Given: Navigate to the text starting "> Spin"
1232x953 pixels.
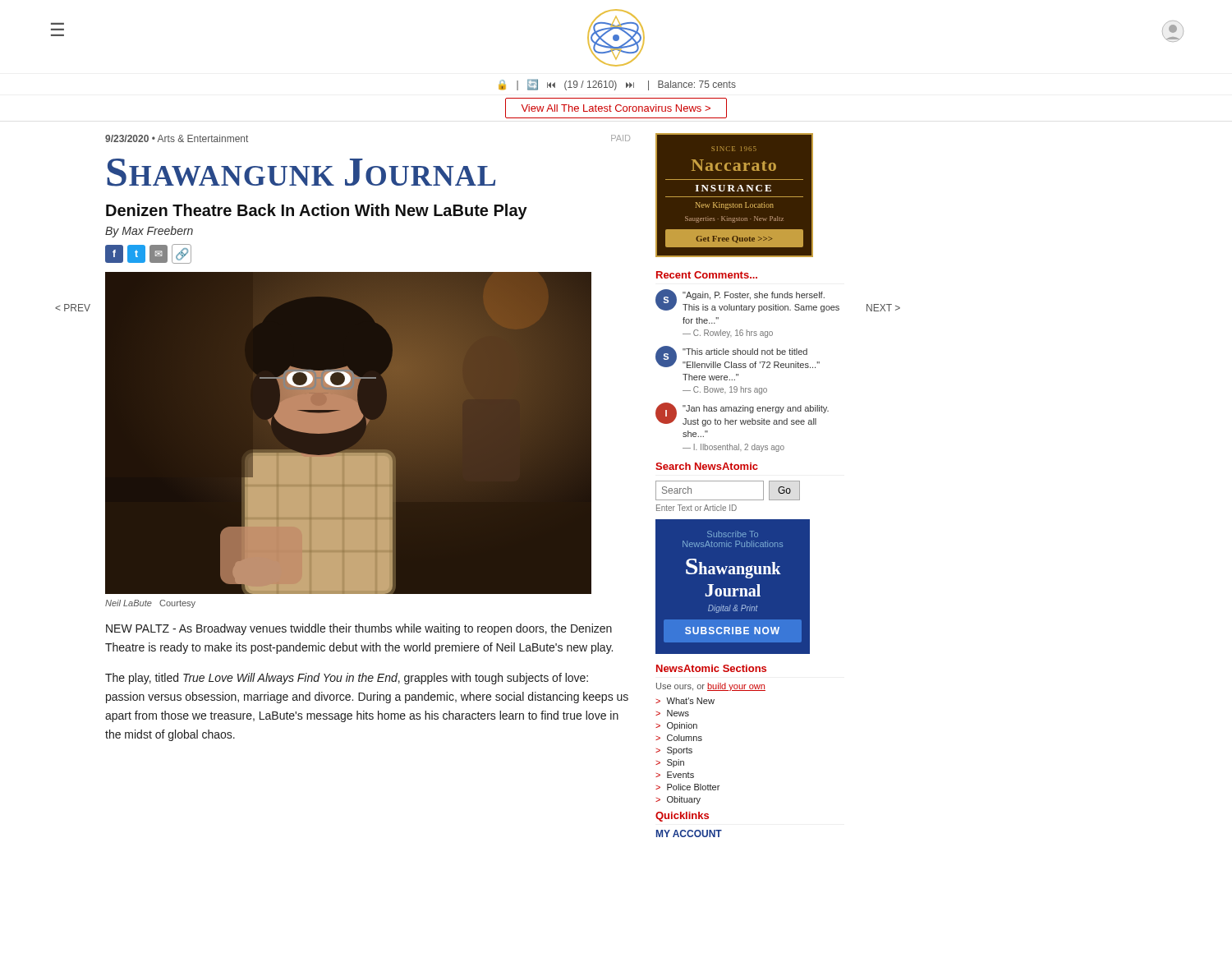Looking at the screenshot, I should 670,762.
